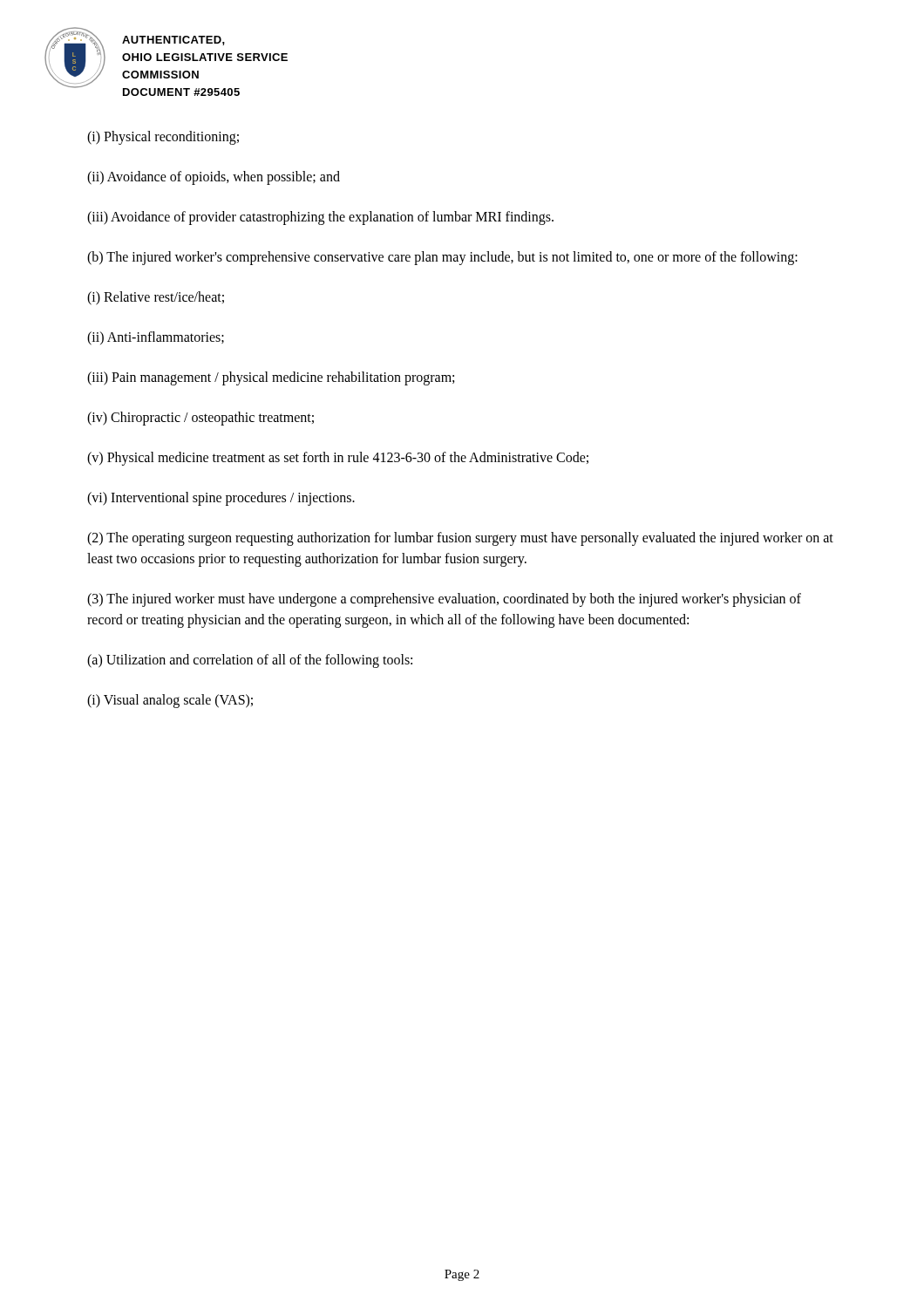The height and width of the screenshot is (1308, 924).
Task: Click on the text block that says "(b) The injured worker's comprehensive conservative care"
Action: 443,257
